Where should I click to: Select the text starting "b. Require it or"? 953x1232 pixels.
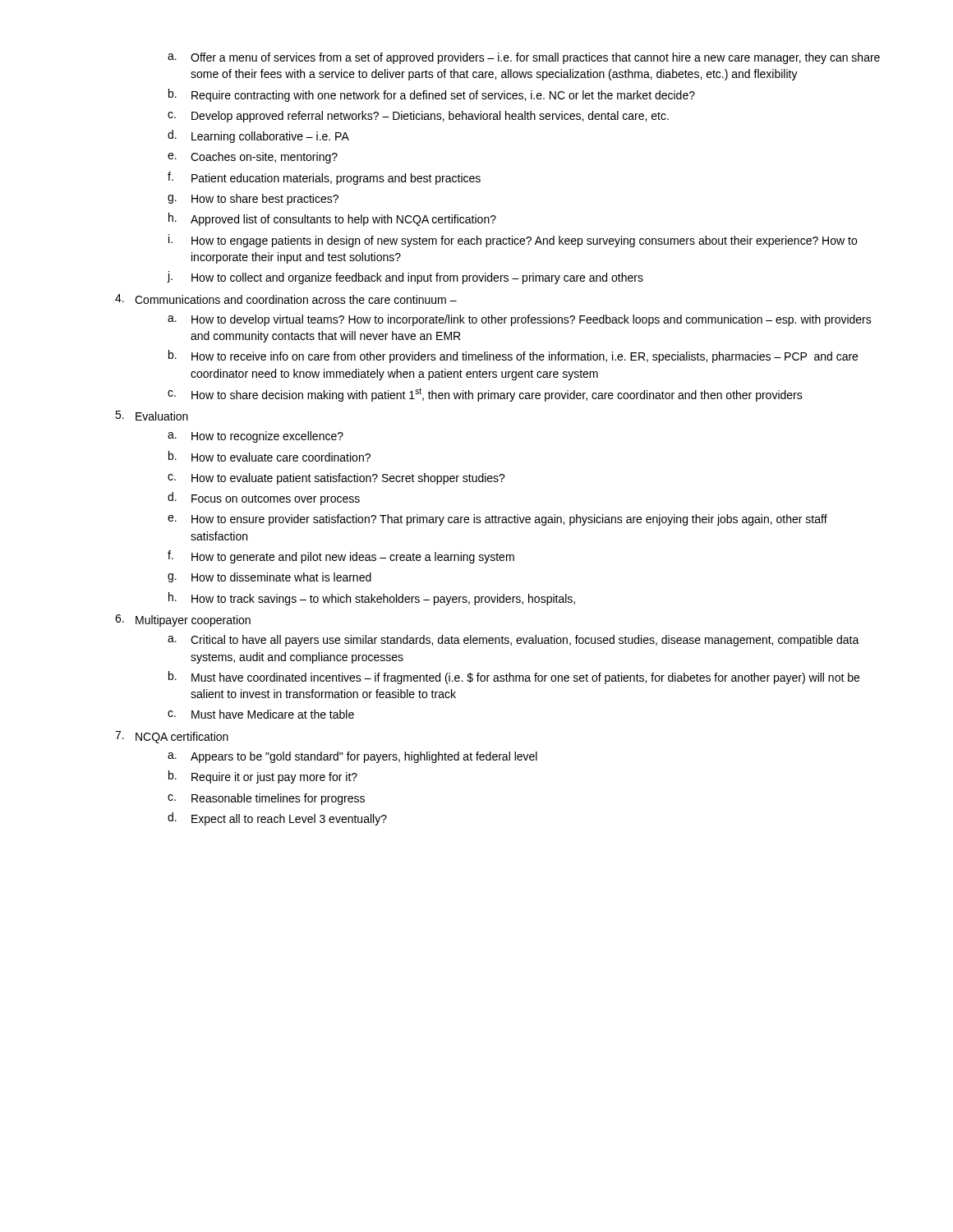coord(263,777)
